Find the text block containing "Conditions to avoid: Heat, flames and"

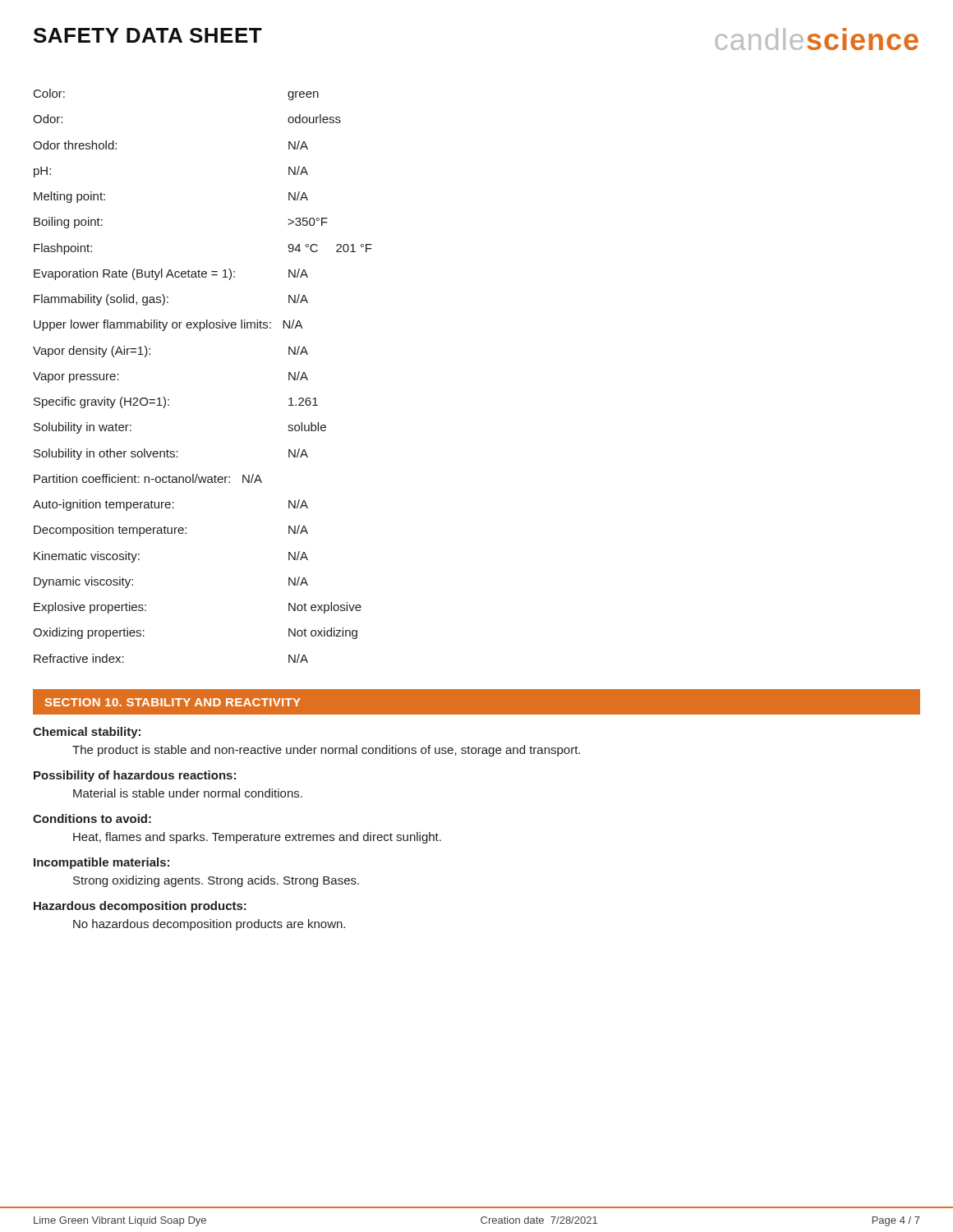[x=92, y=818]
